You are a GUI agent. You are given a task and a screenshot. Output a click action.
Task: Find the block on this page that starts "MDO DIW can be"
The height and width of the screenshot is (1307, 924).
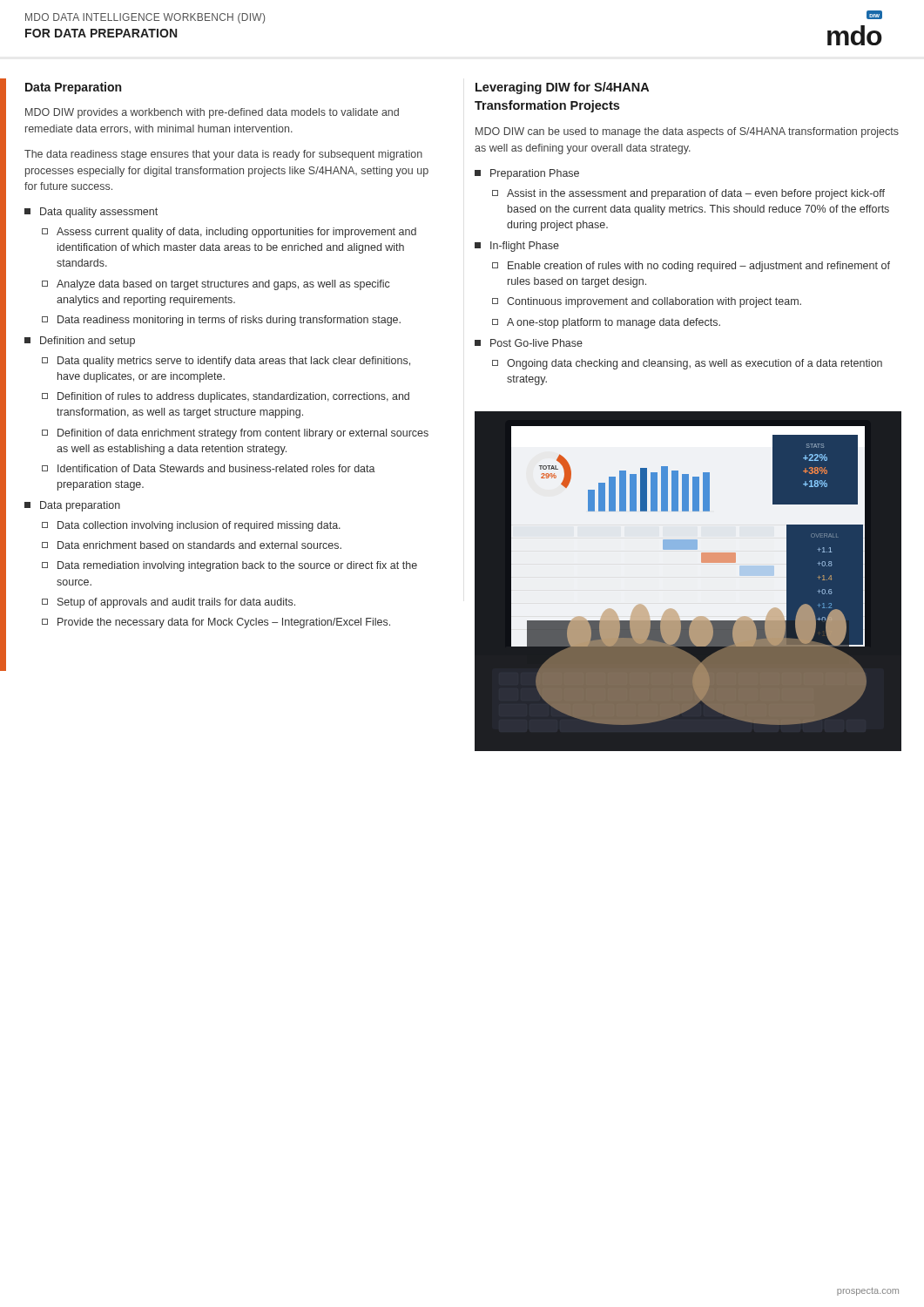687,140
